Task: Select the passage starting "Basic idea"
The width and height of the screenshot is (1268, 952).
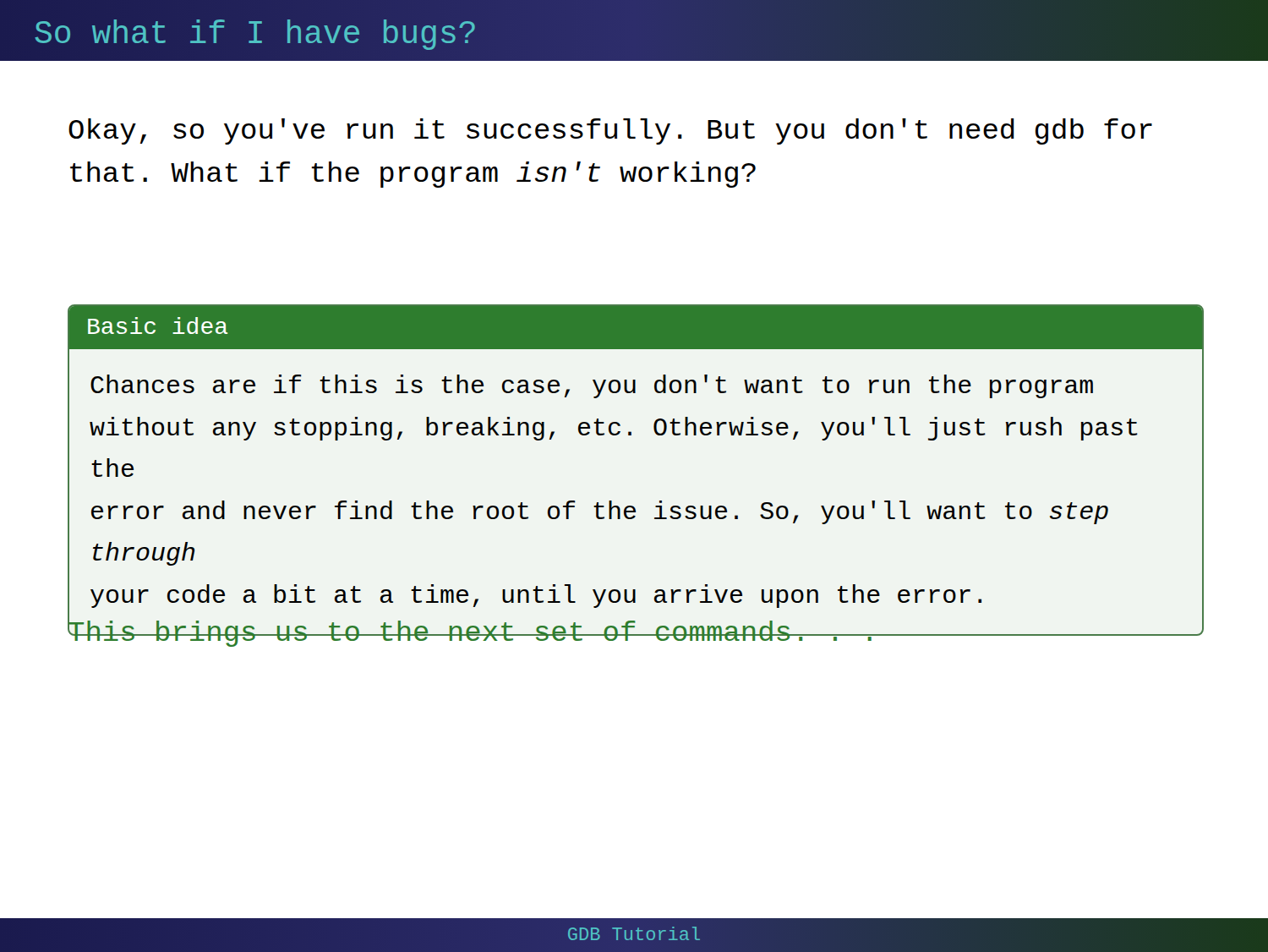Action: 157,328
